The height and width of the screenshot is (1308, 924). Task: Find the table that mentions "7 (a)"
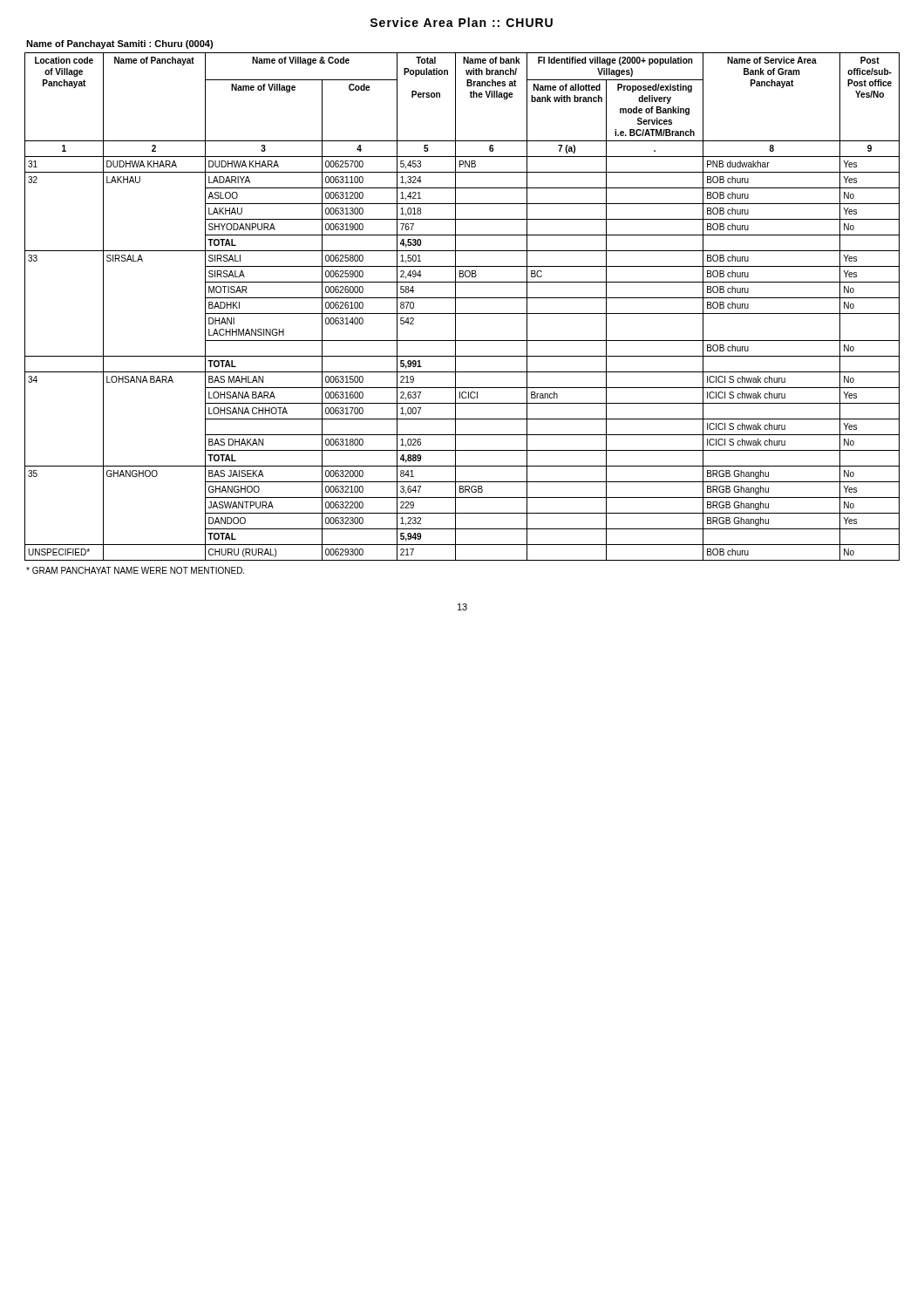(462, 307)
